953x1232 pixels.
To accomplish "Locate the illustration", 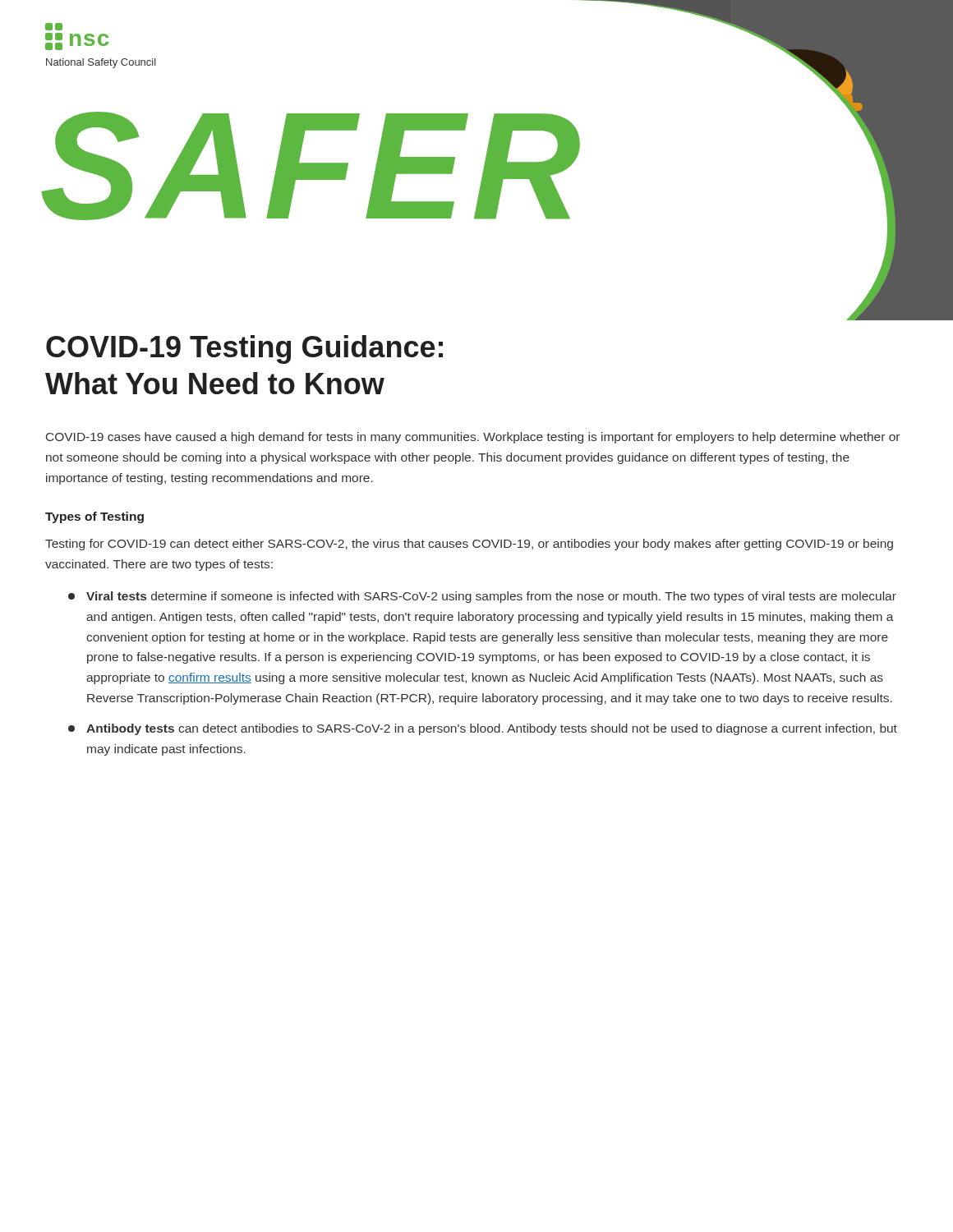I will 723,160.
